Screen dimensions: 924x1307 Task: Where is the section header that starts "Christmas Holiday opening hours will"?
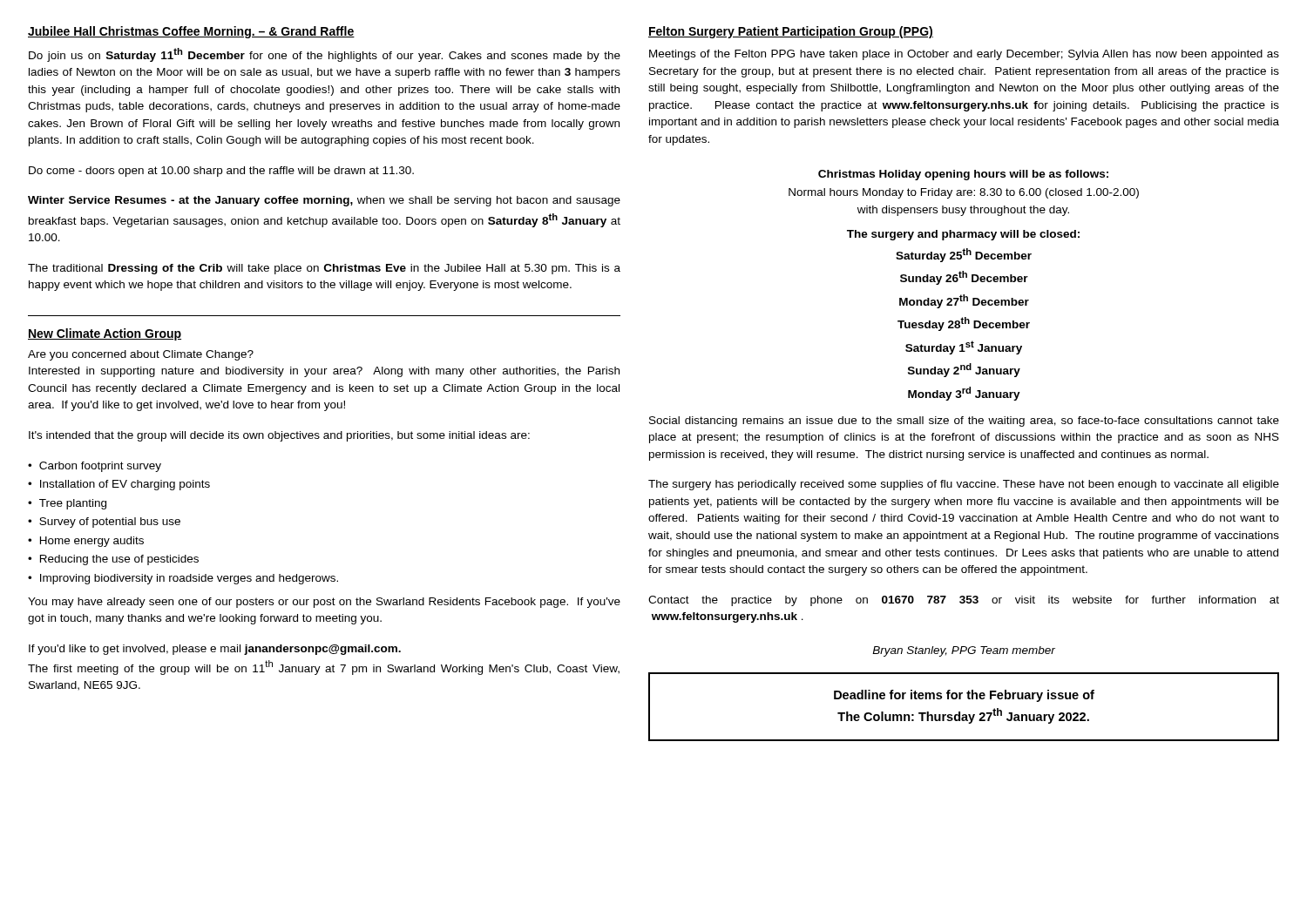point(964,174)
